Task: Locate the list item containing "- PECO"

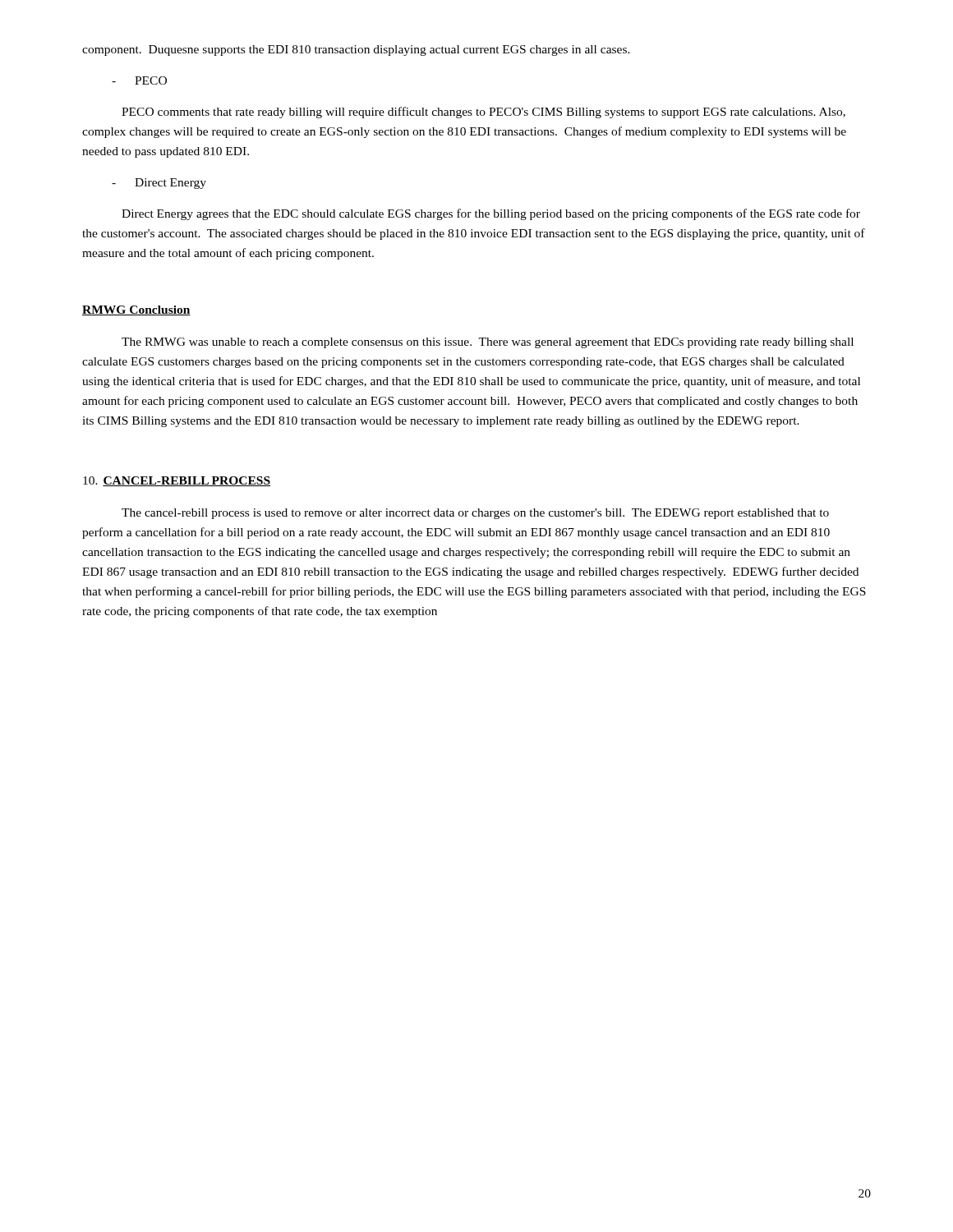Action: pyautogui.click(x=139, y=81)
